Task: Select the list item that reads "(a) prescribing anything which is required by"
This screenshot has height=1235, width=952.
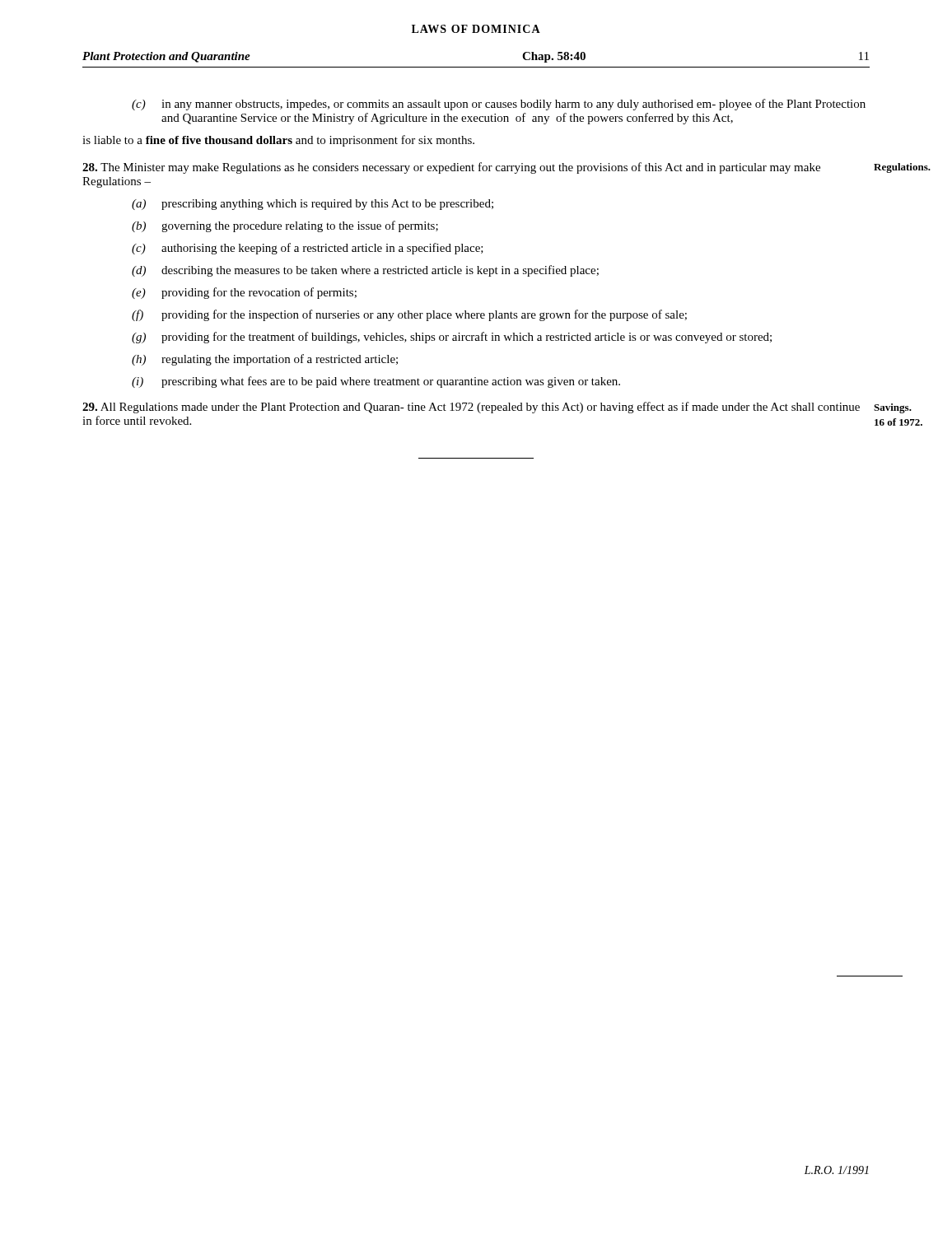Action: [x=501, y=204]
